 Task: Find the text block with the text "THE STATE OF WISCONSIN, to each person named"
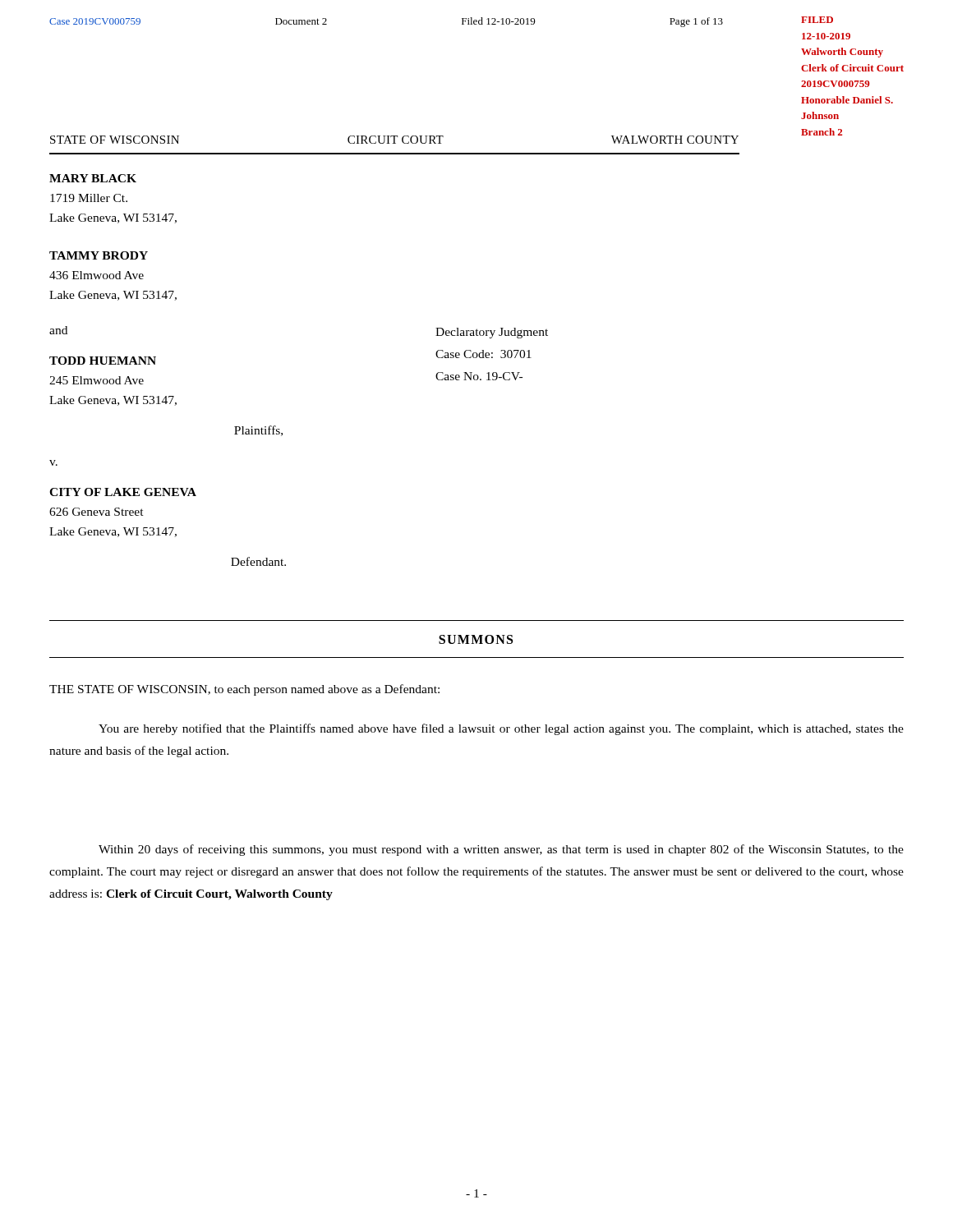click(x=245, y=689)
